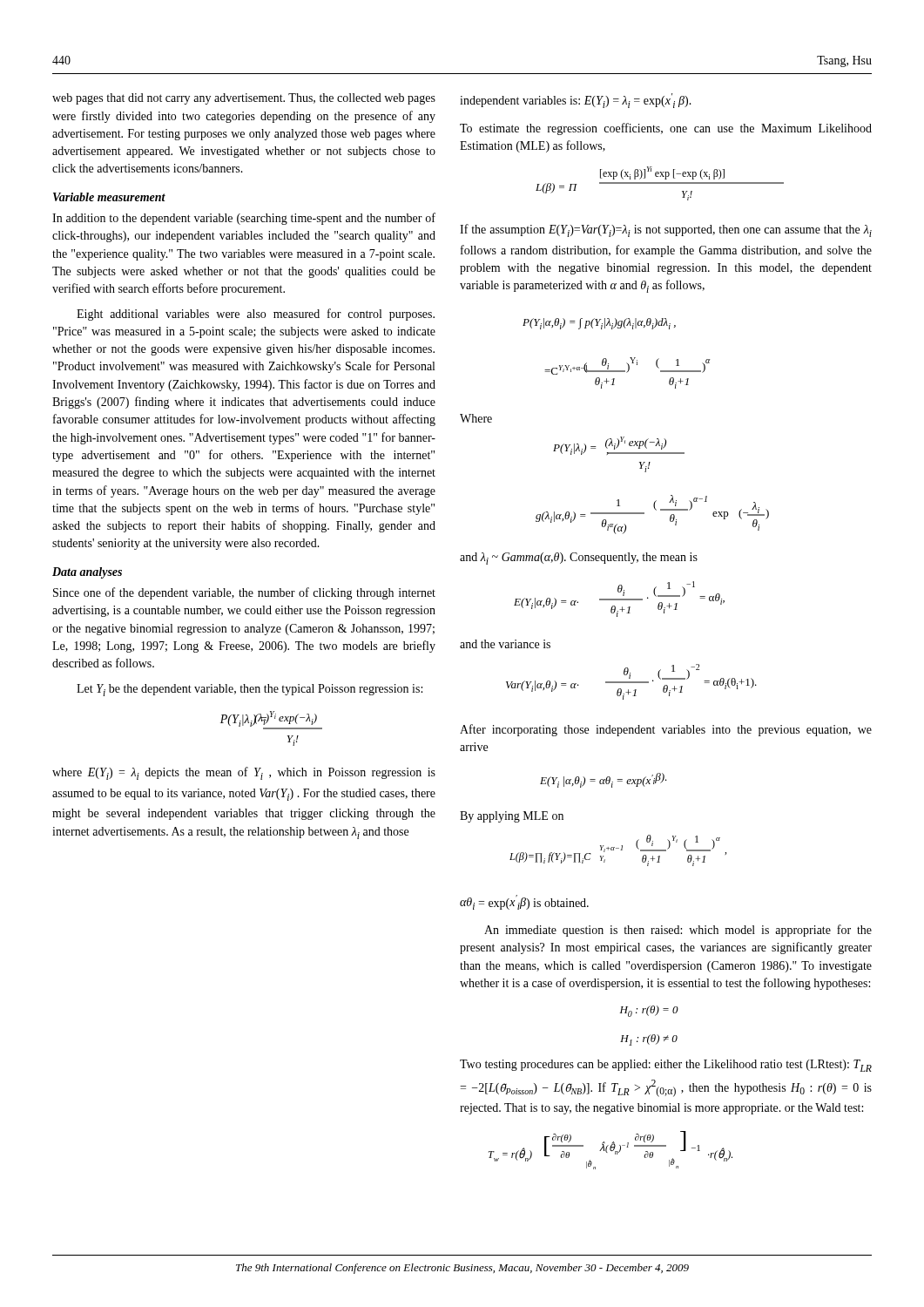The width and height of the screenshot is (924, 1307).
Task: Find the text block that says "αθi = exp(x′iβ)"
Action: coord(666,943)
